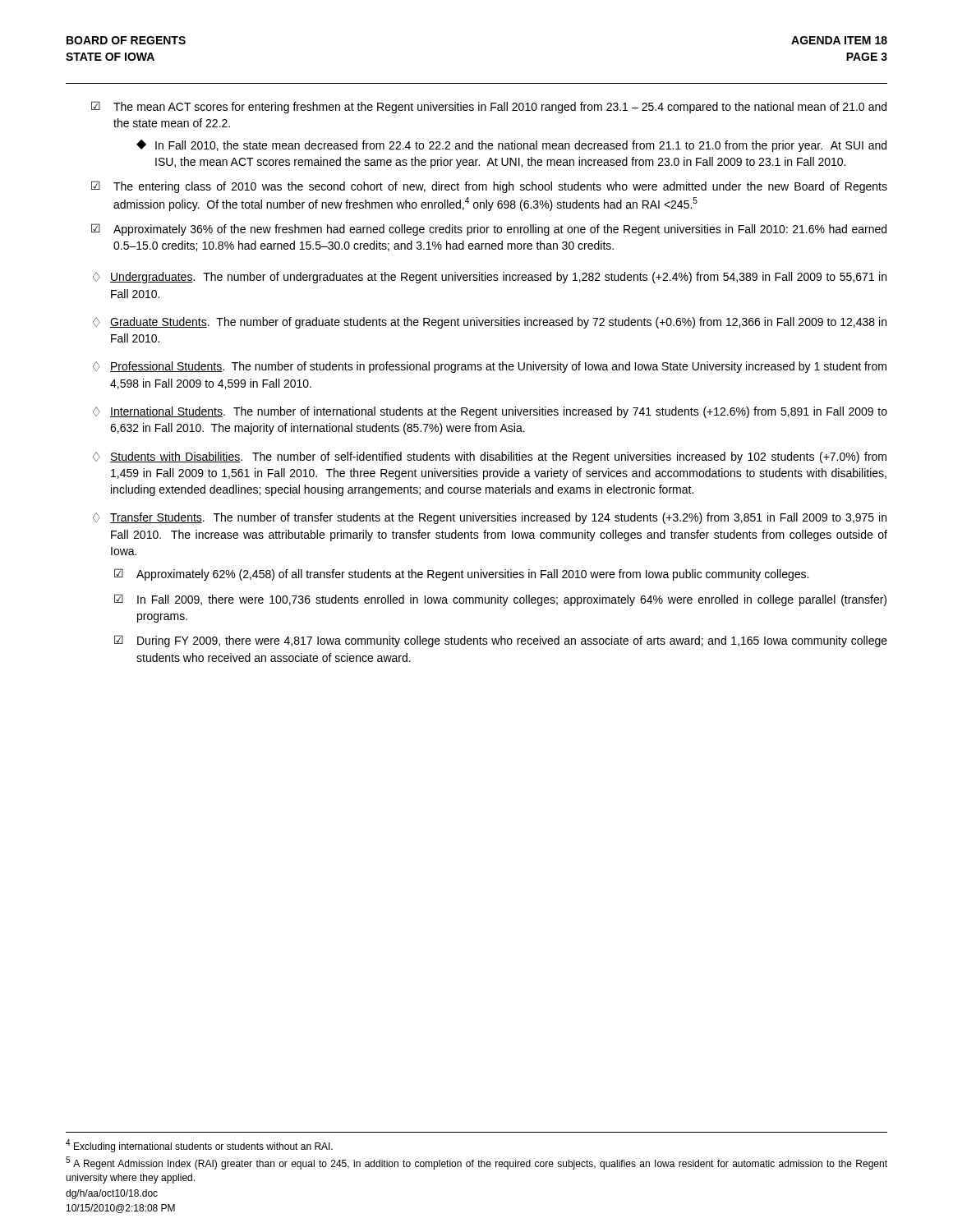
Task: Select the region starting "♢ Transfer Students. The number"
Action: [x=489, y=535]
